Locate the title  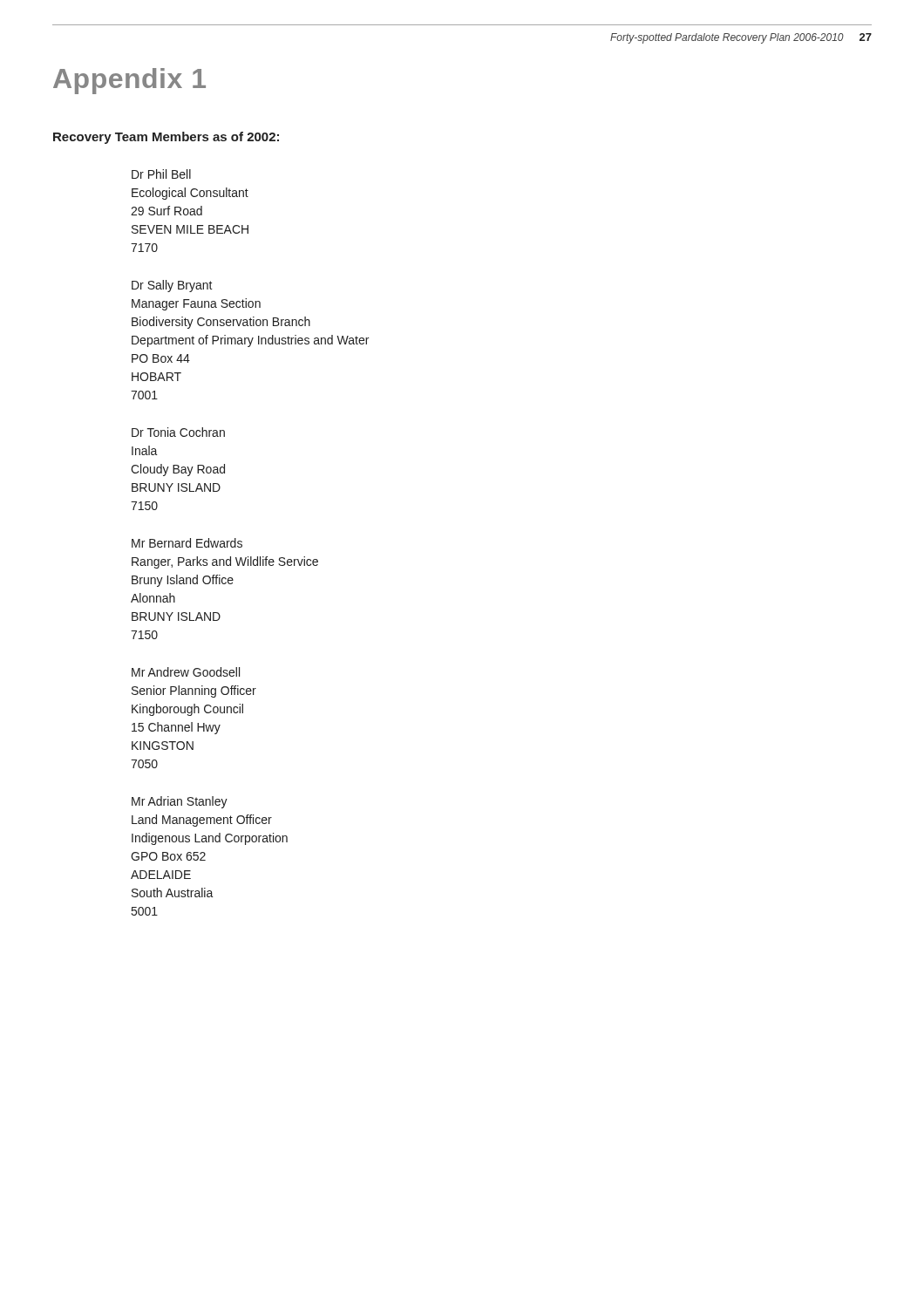point(130,78)
